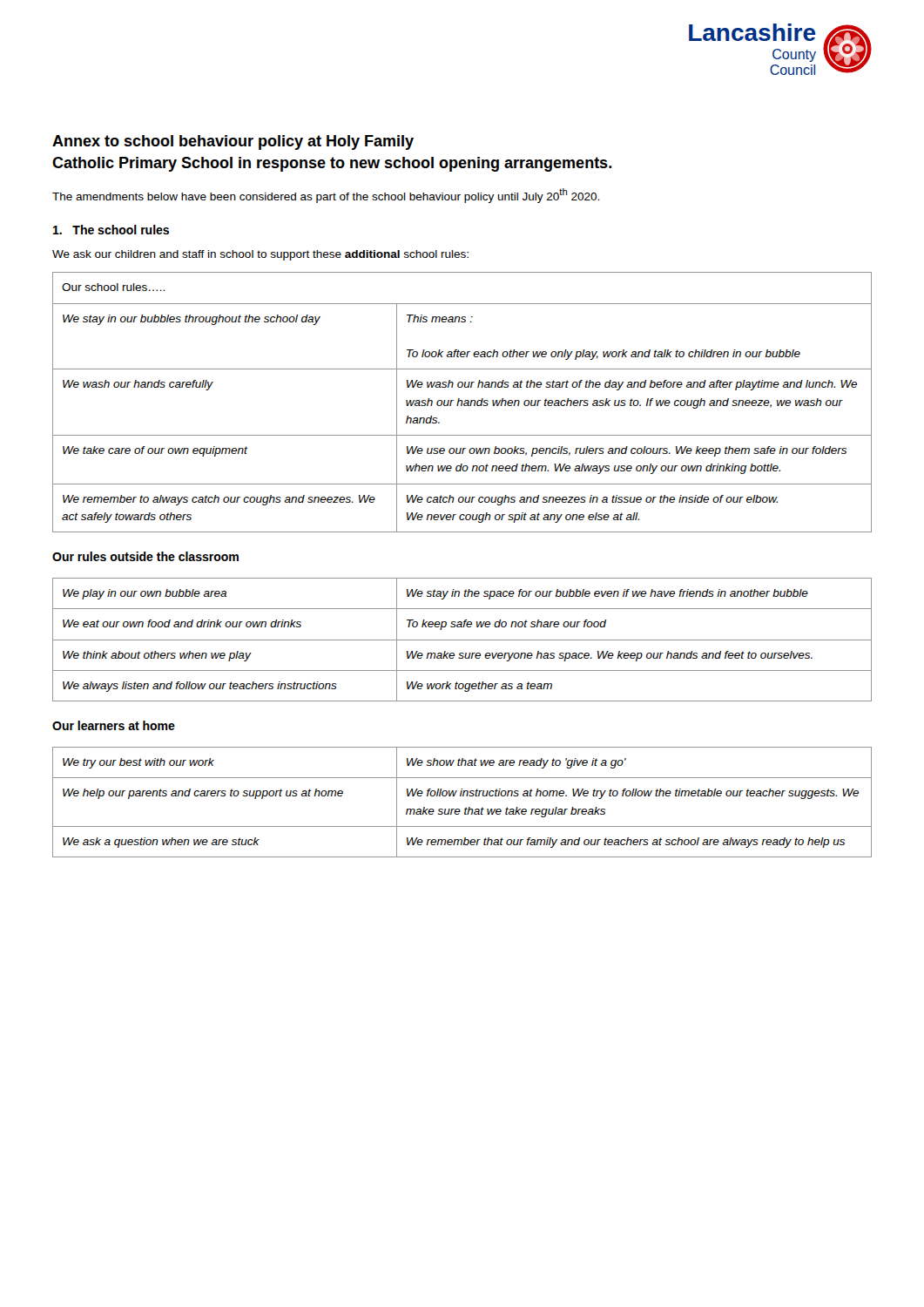
Task: Point to the element starting "1. The school rules"
Action: [111, 230]
